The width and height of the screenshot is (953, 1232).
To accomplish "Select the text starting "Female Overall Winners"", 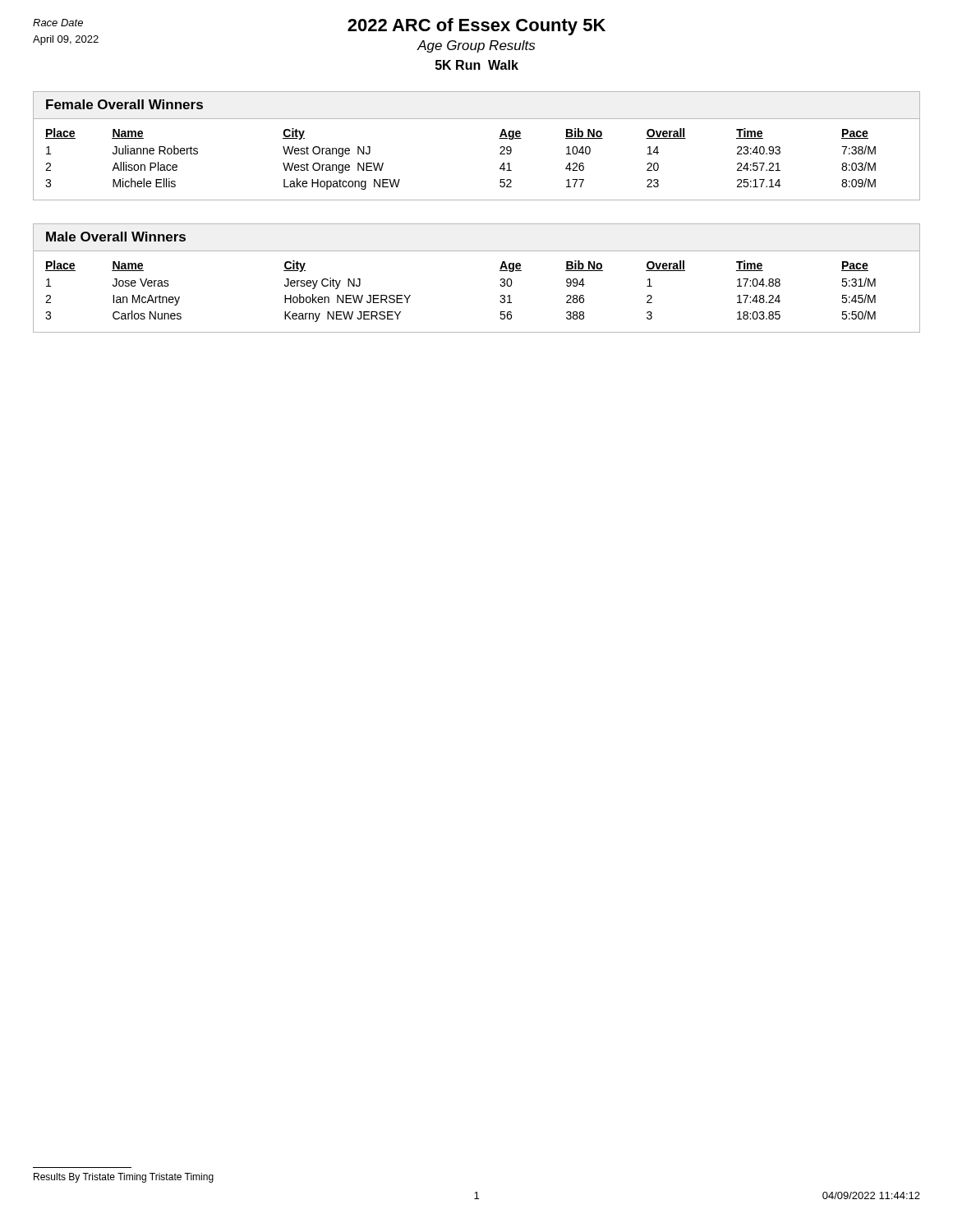I will pos(124,105).
